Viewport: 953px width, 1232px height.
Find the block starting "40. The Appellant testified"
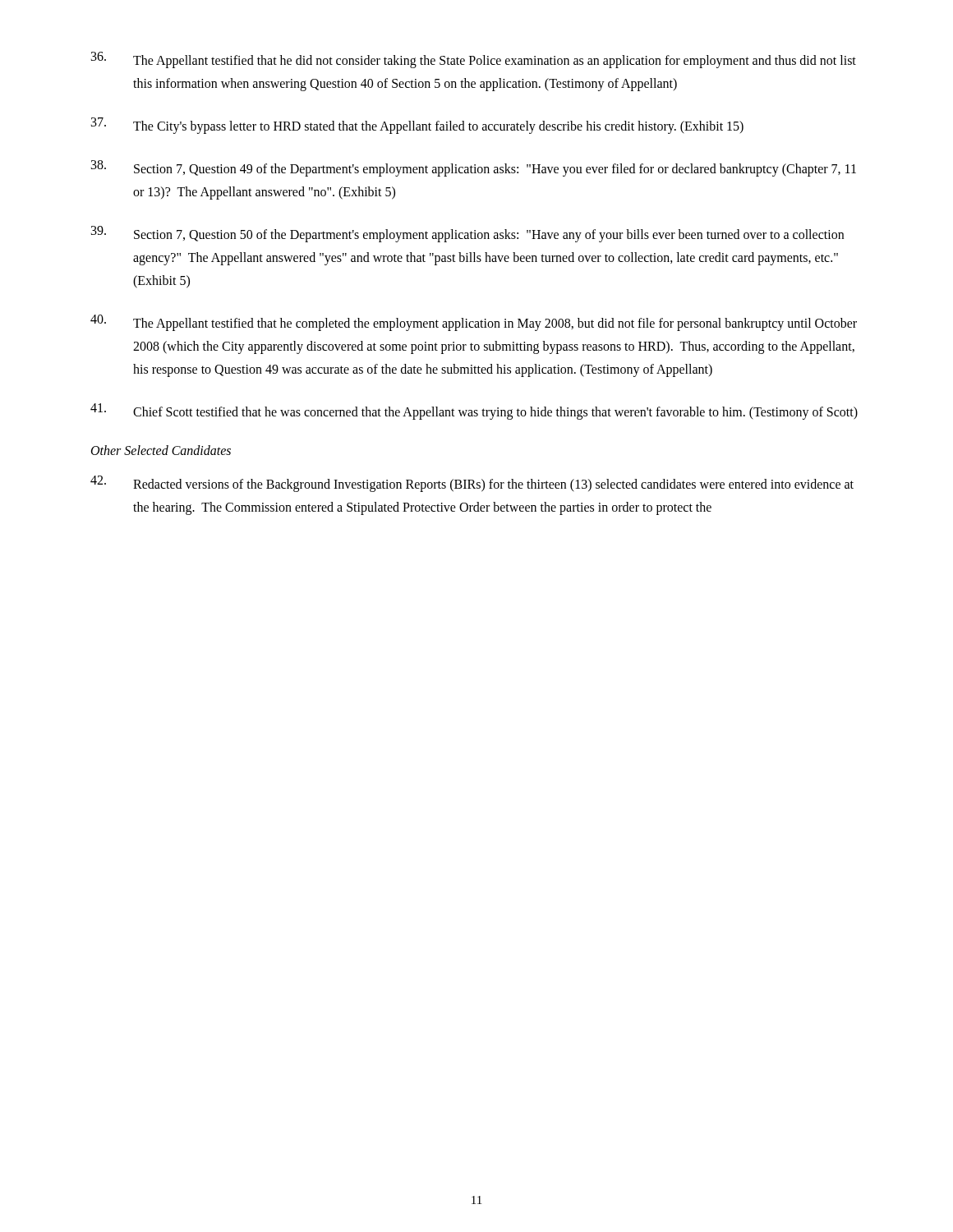[x=476, y=347]
